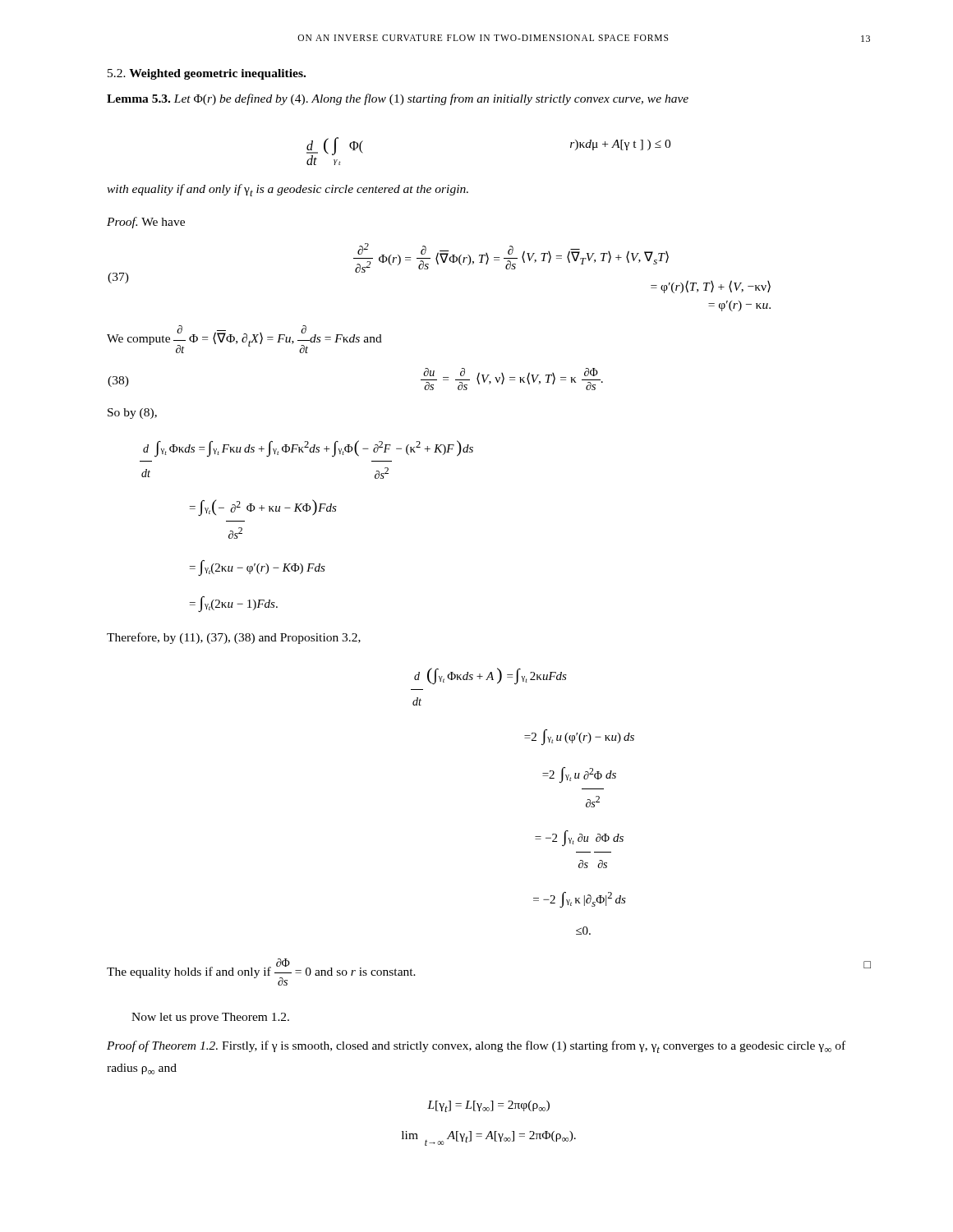Locate the element starting "d dt ( ∫ γ t"

point(336,151)
